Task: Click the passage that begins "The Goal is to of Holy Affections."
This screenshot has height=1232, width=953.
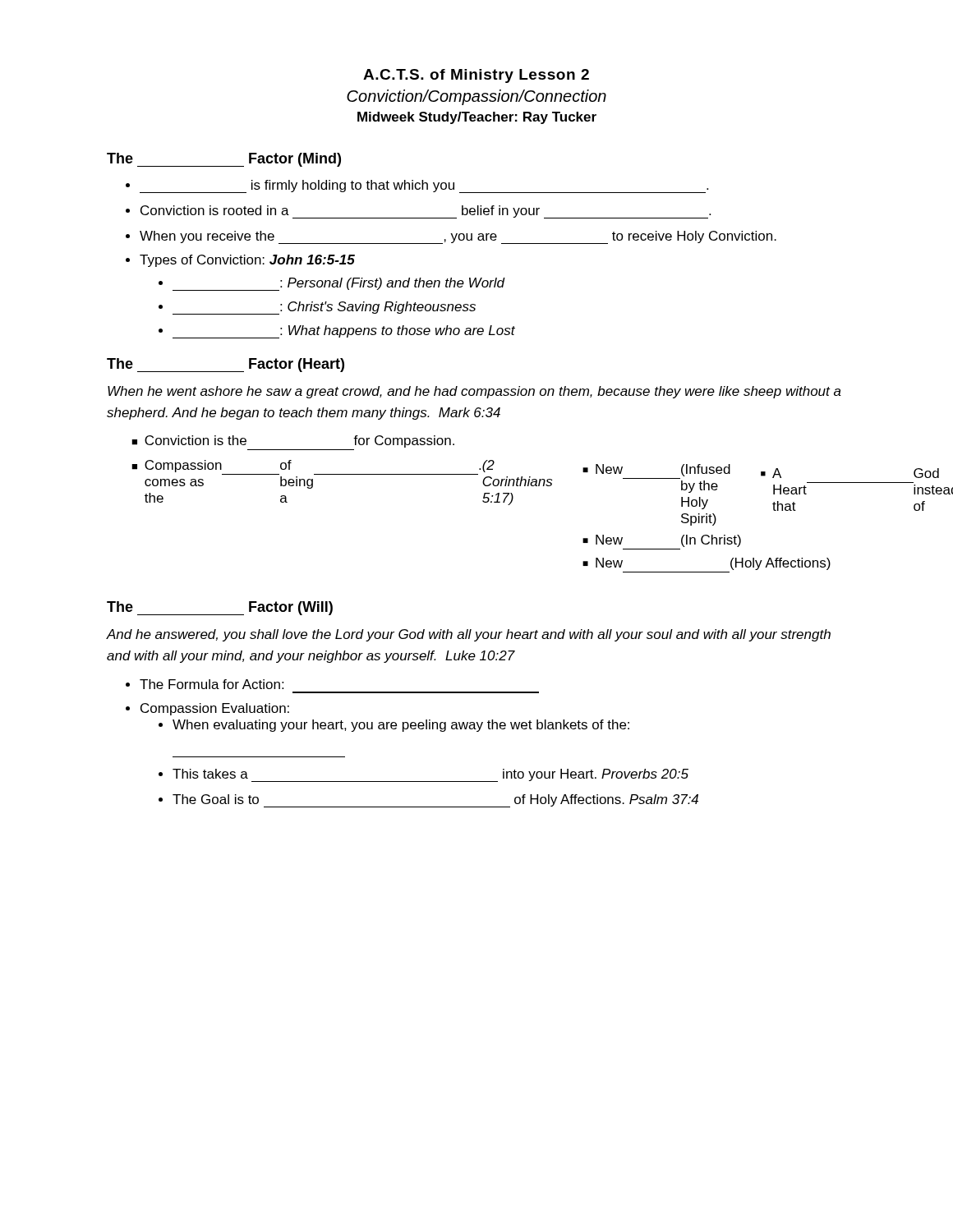Action: tap(436, 799)
